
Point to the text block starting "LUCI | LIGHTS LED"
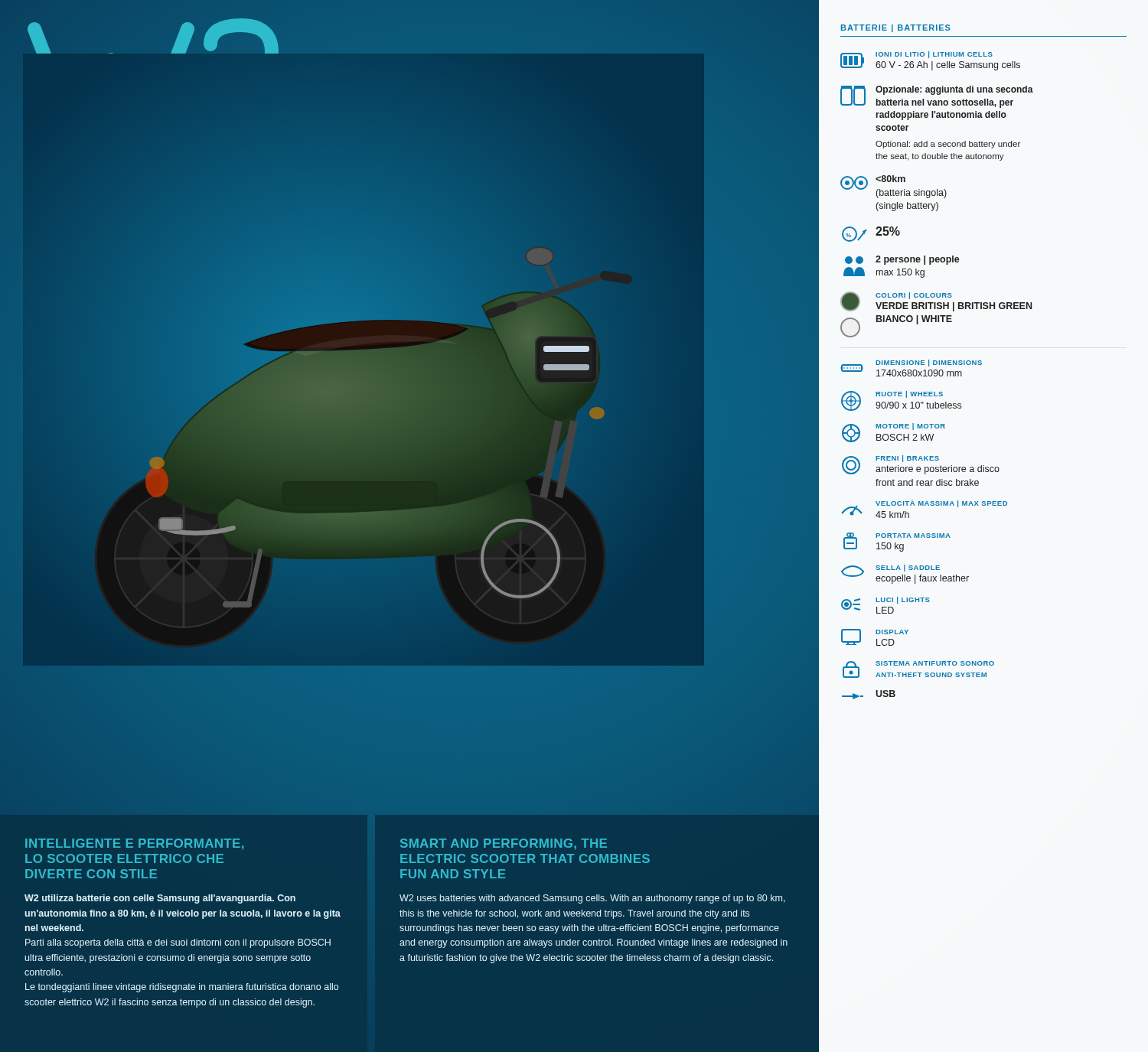[885, 605]
